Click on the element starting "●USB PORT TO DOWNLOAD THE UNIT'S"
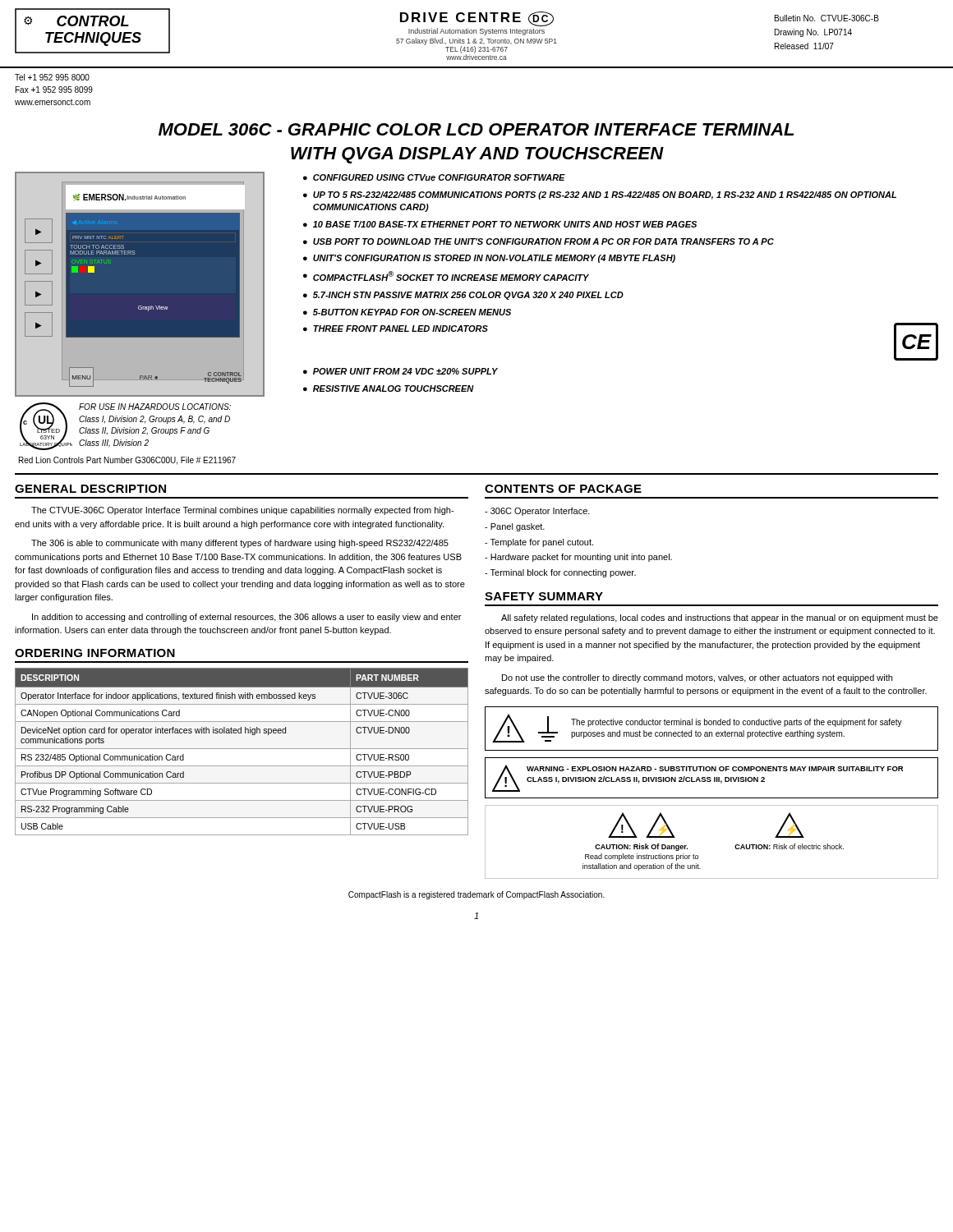This screenshot has height=1232, width=953. [538, 241]
